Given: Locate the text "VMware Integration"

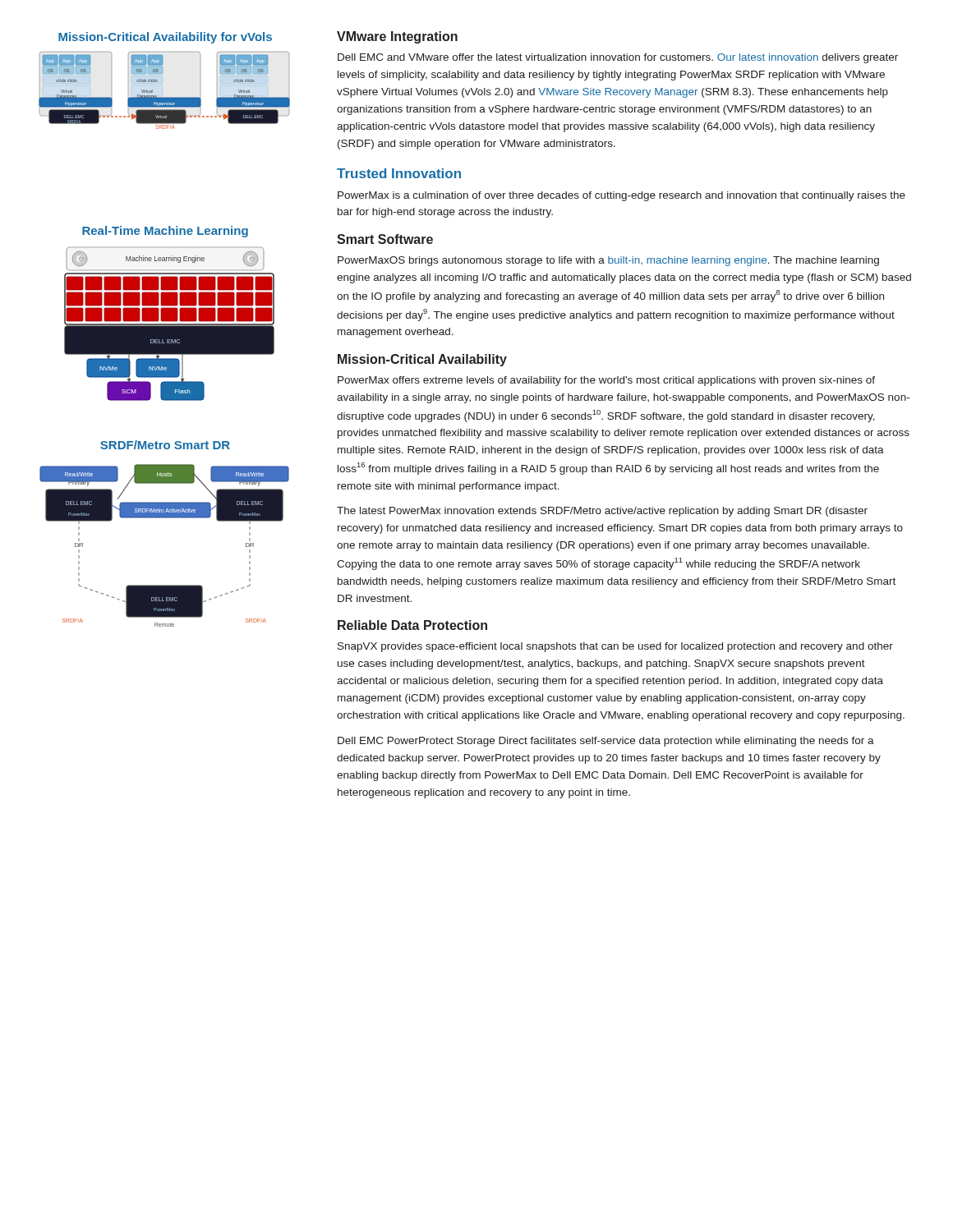Looking at the screenshot, I should [397, 37].
